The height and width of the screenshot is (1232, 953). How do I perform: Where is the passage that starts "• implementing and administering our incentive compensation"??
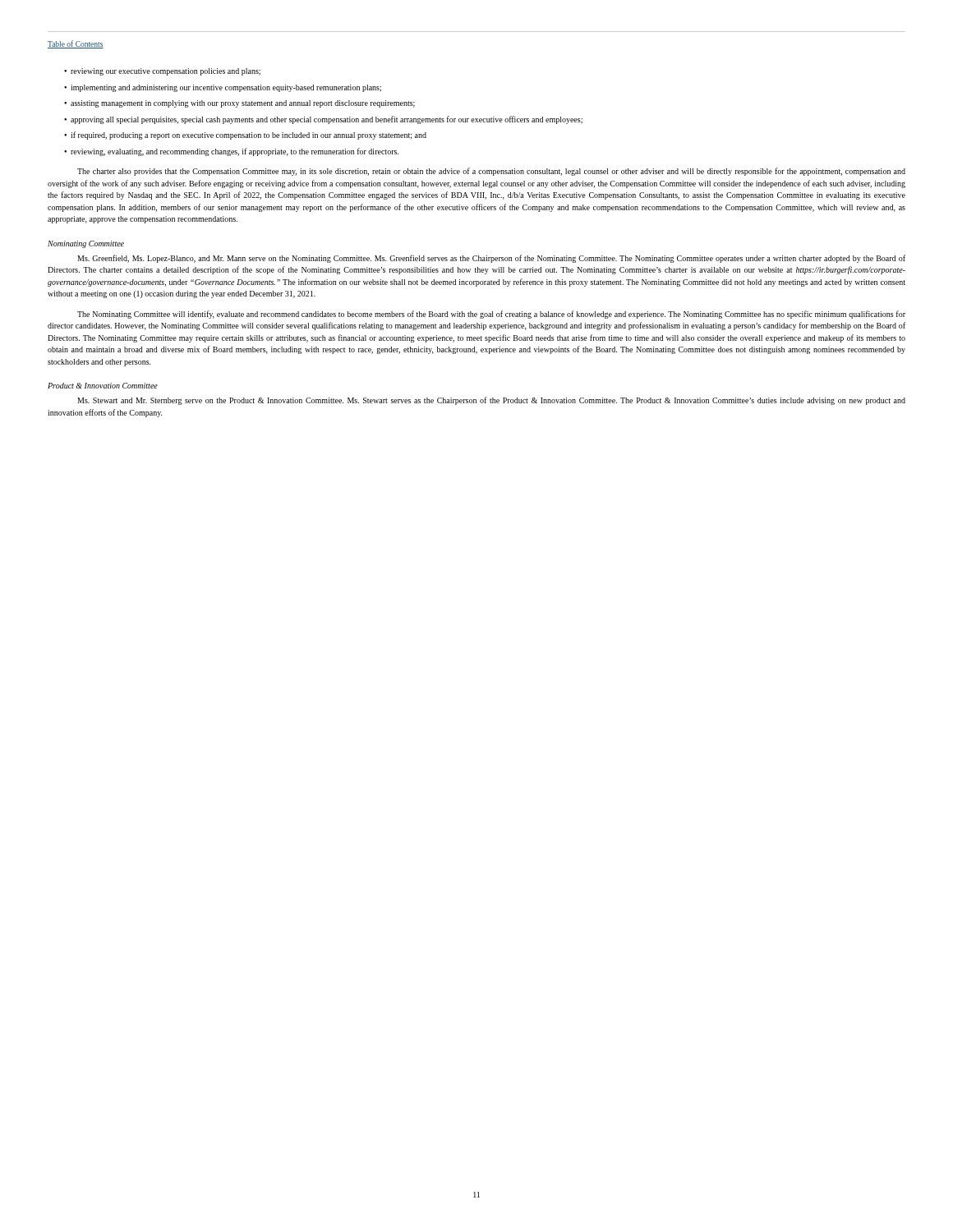click(x=223, y=88)
